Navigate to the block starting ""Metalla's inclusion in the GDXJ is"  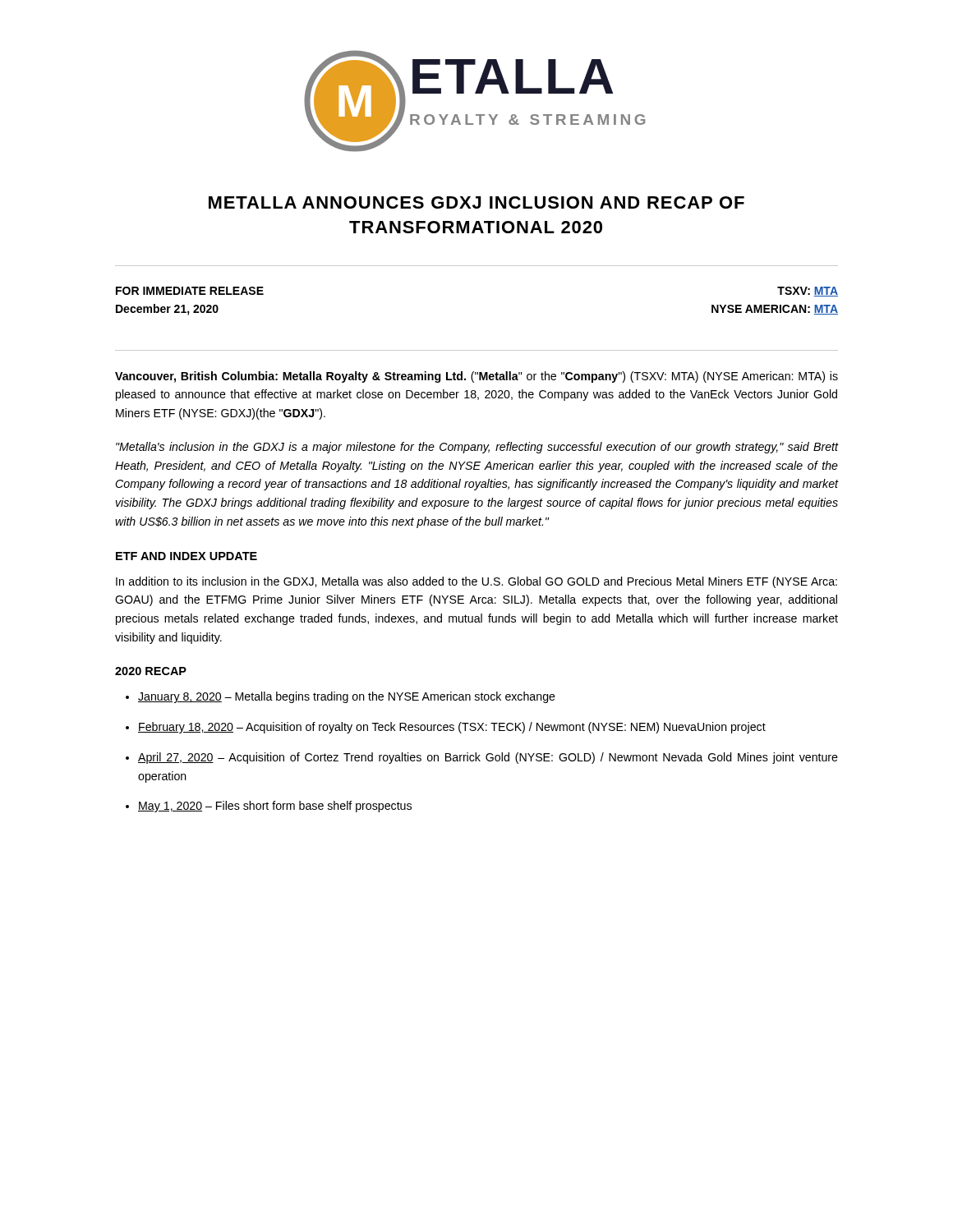(476, 484)
